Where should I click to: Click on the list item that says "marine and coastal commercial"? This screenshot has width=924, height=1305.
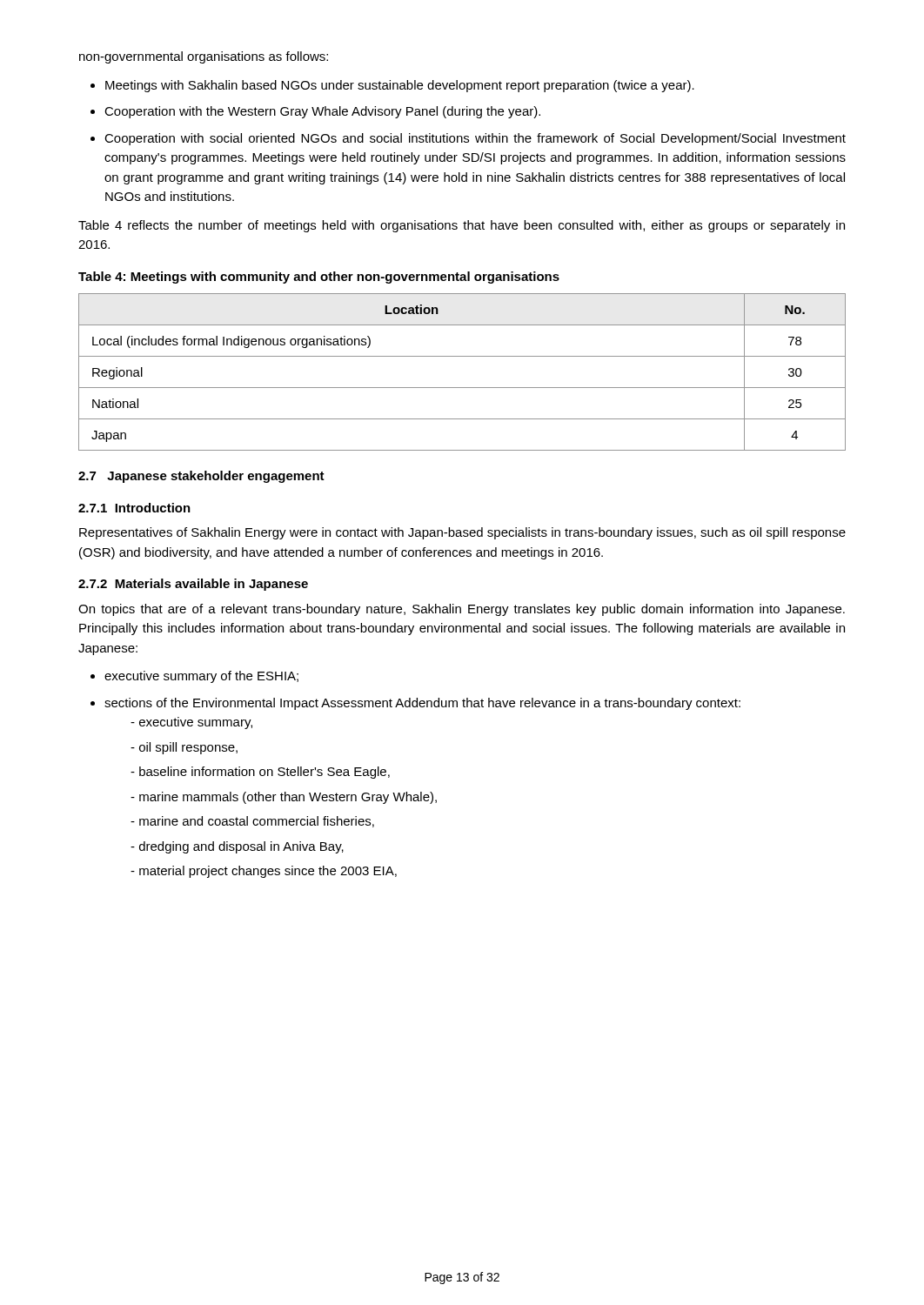pyautogui.click(x=252, y=822)
